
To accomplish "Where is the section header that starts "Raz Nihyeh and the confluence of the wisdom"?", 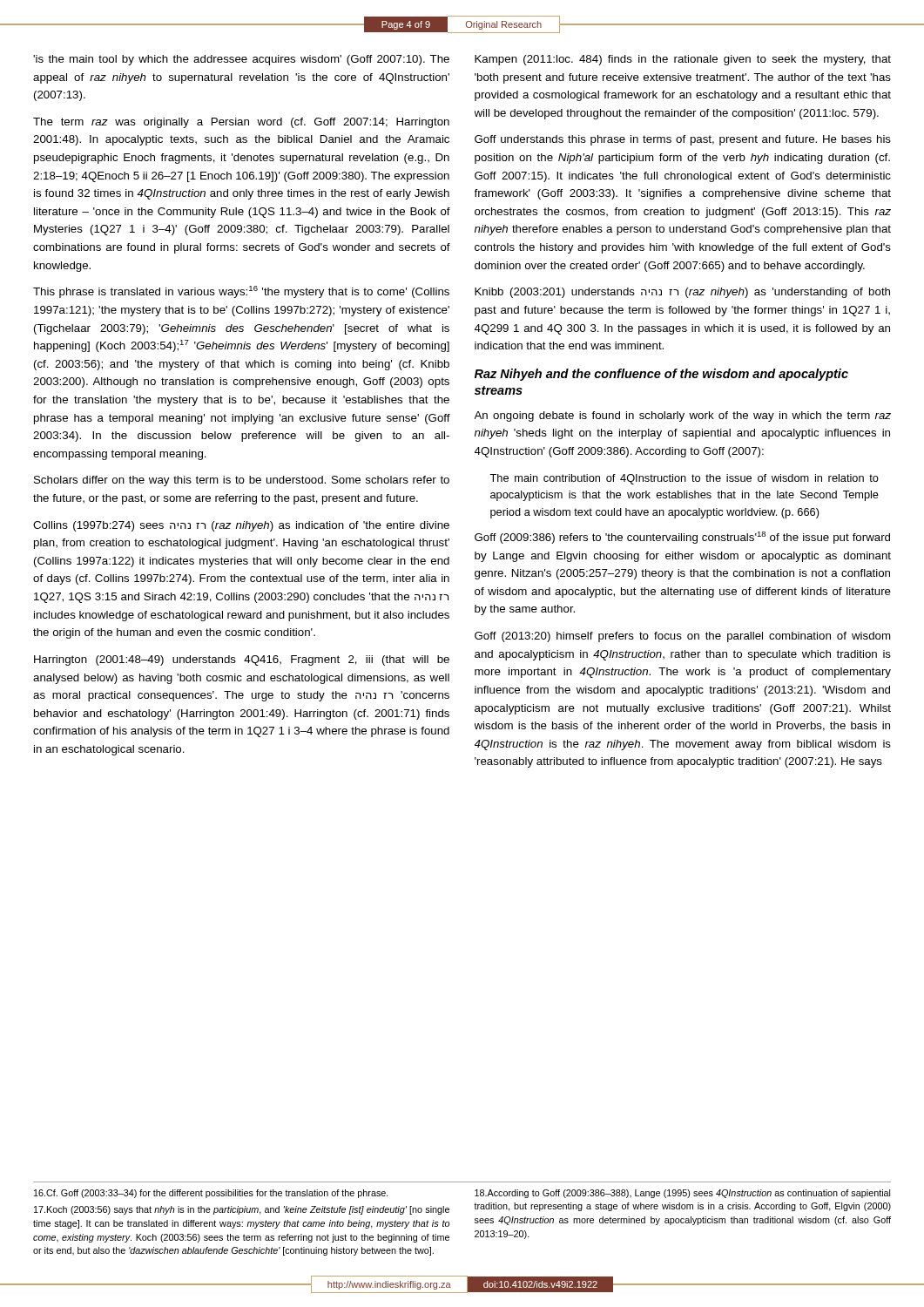I will coord(683,383).
